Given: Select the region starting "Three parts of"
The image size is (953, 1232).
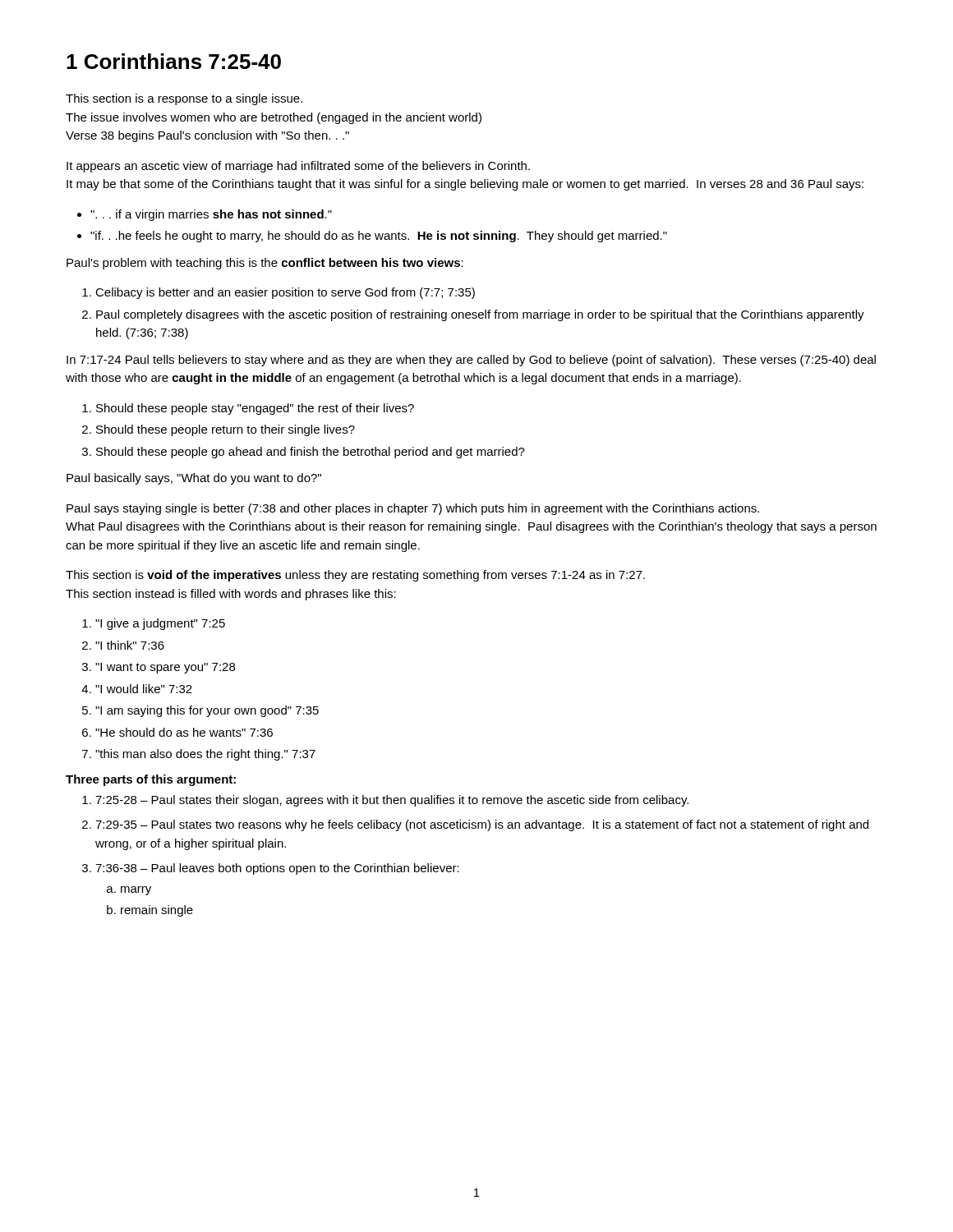Looking at the screenshot, I should (x=151, y=779).
